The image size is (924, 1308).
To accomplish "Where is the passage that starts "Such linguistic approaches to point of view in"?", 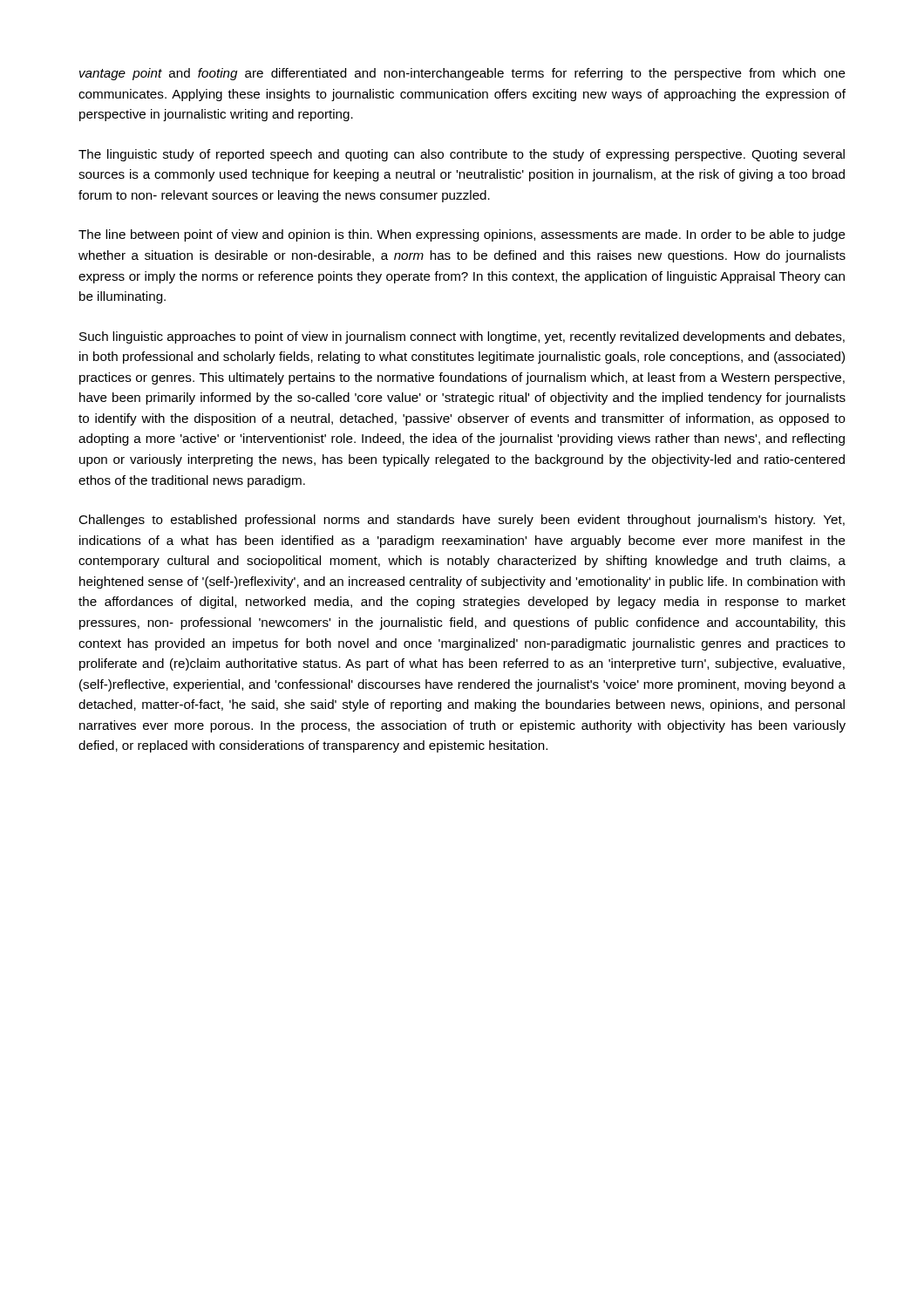I will 462,408.
